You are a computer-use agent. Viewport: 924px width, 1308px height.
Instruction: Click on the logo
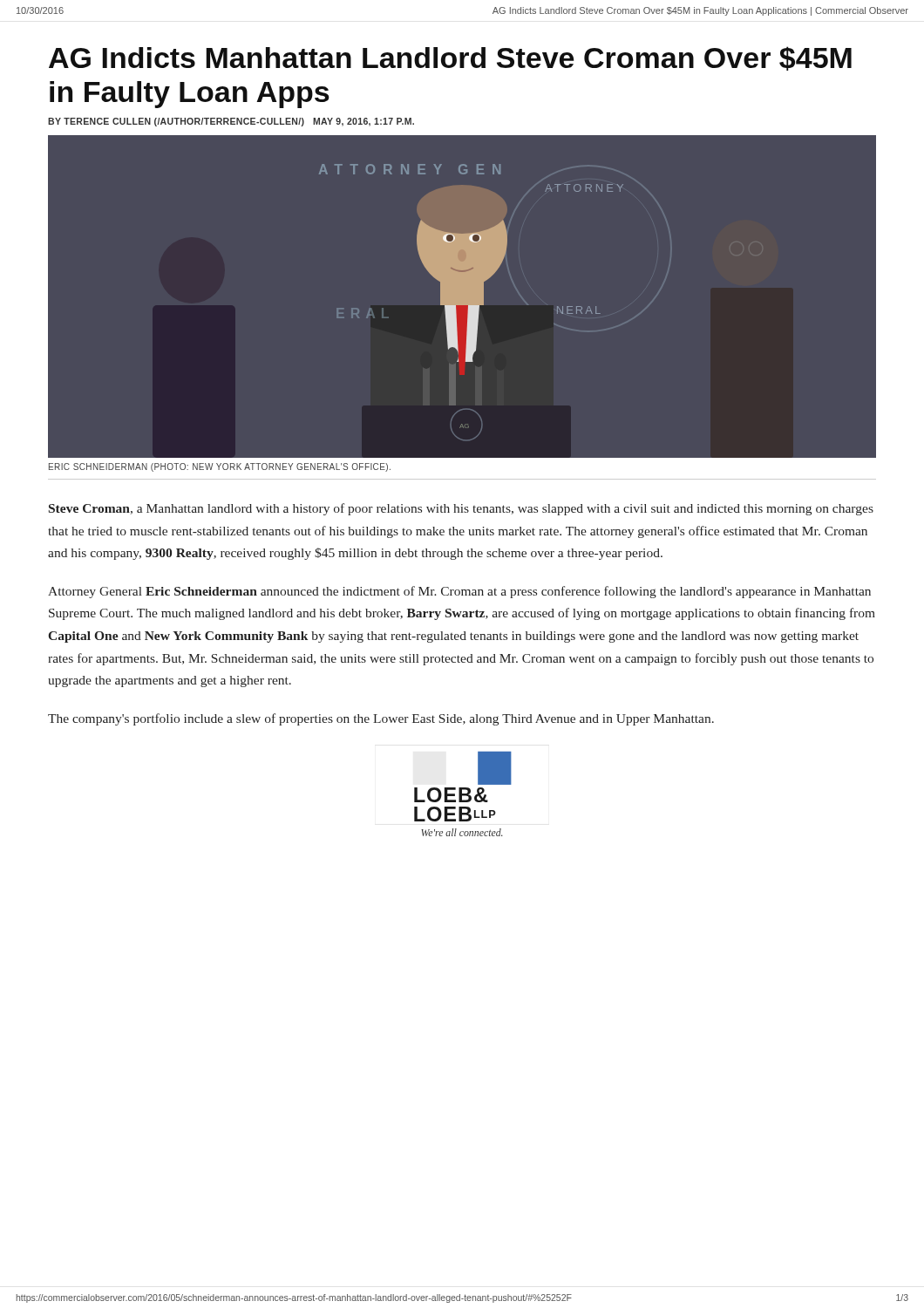tap(462, 793)
